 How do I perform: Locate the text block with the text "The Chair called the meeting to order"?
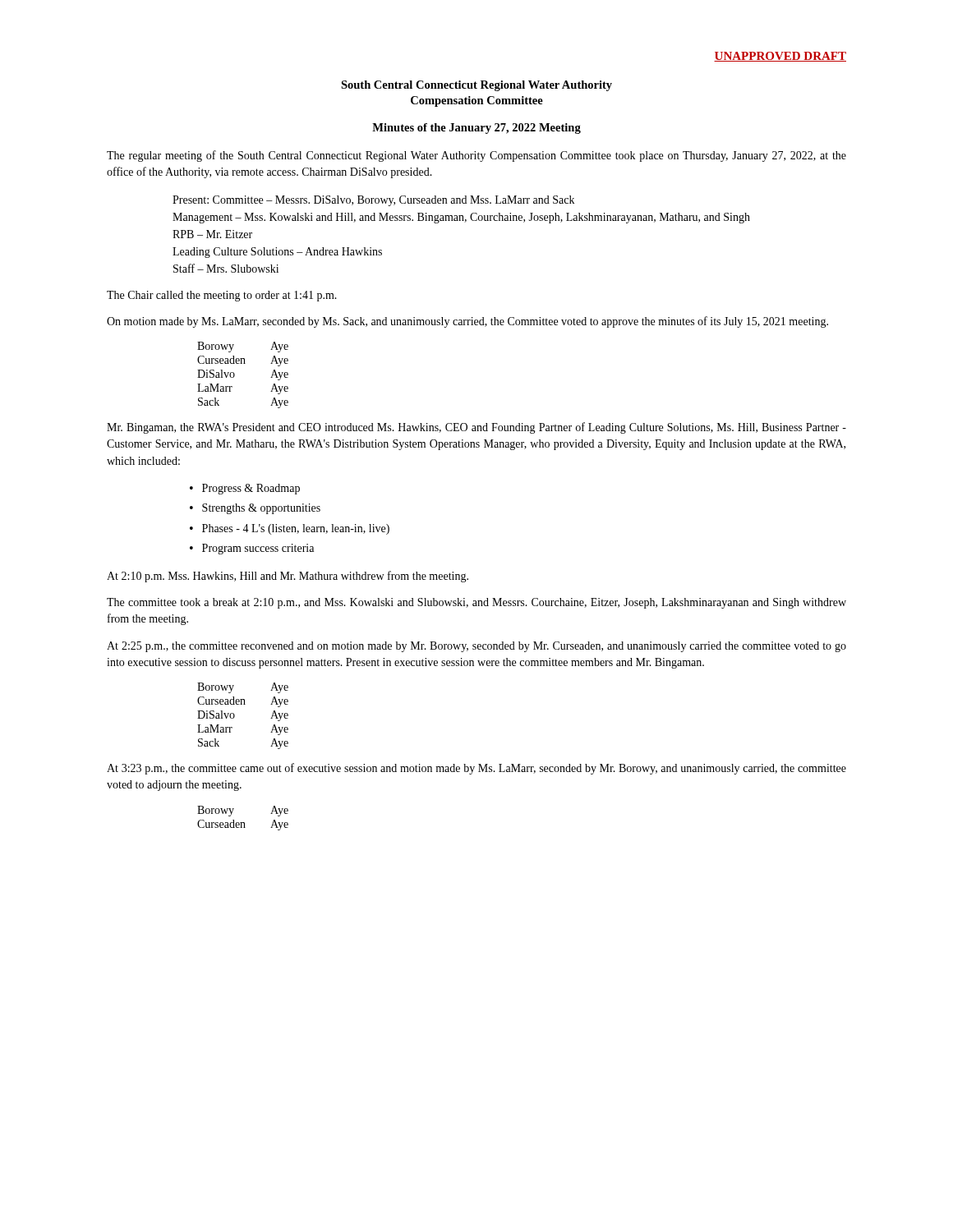tap(222, 295)
